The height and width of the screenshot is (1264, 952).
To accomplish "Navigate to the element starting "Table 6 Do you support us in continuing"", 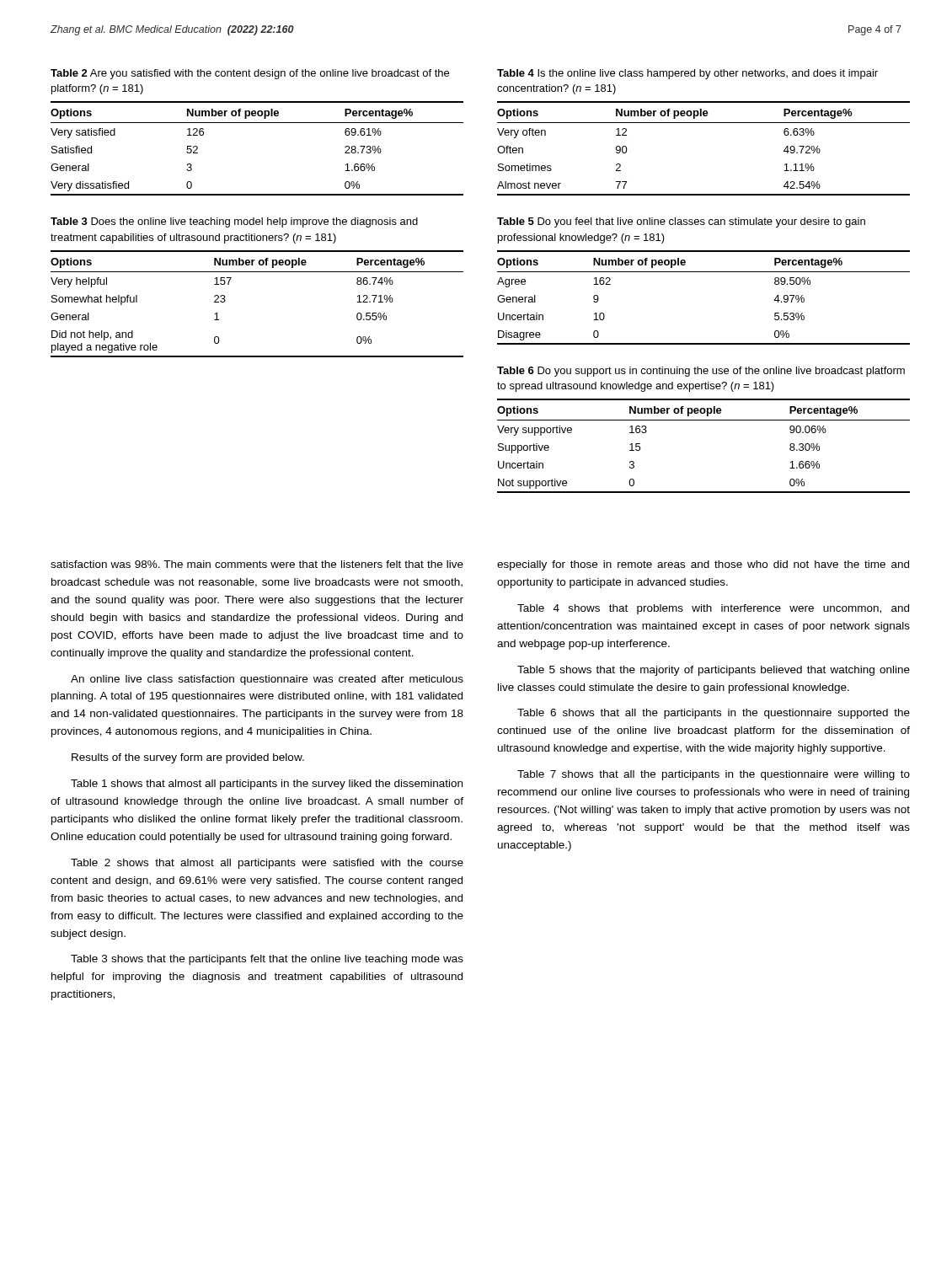I will click(701, 378).
